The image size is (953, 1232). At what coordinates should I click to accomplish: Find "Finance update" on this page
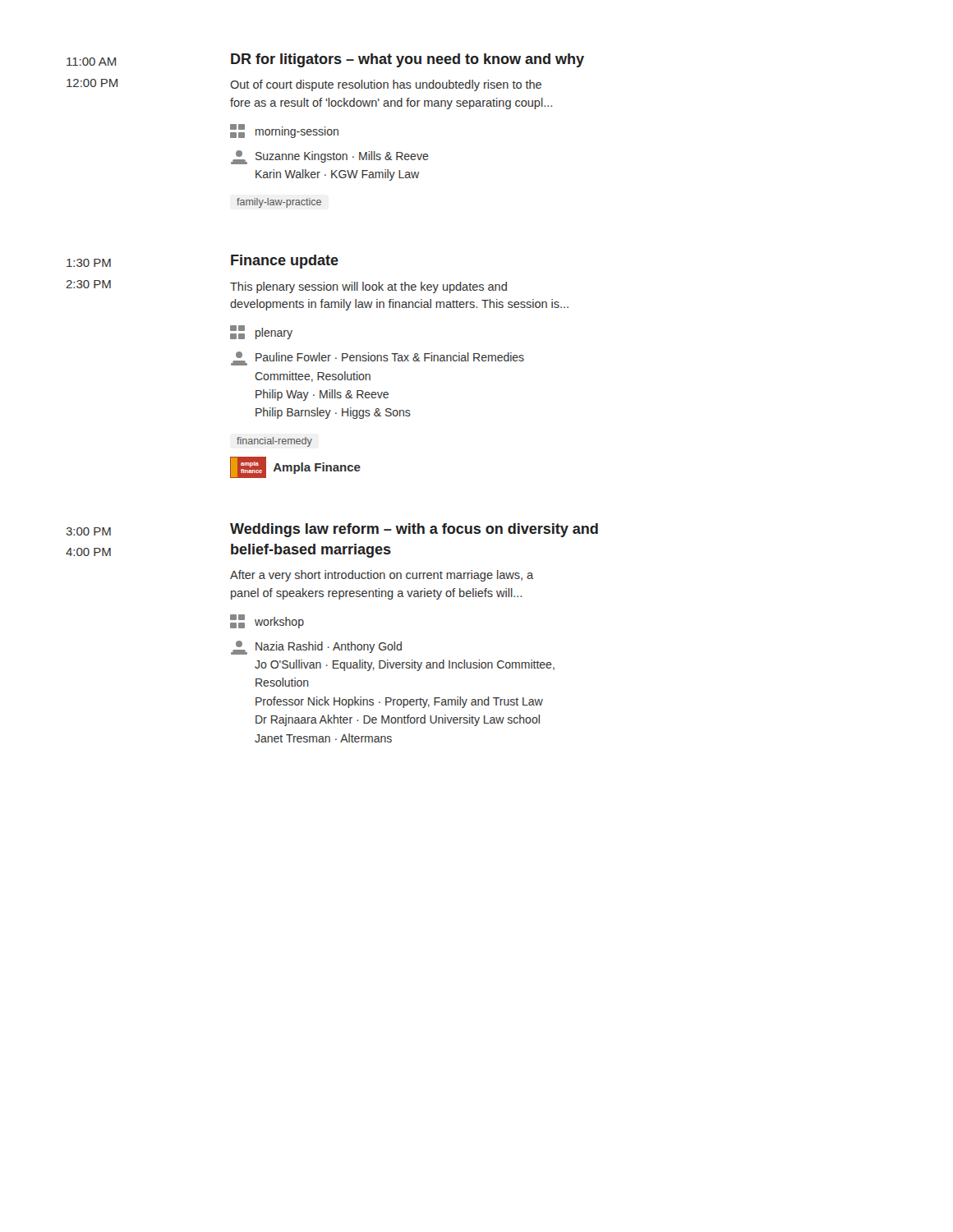(284, 261)
